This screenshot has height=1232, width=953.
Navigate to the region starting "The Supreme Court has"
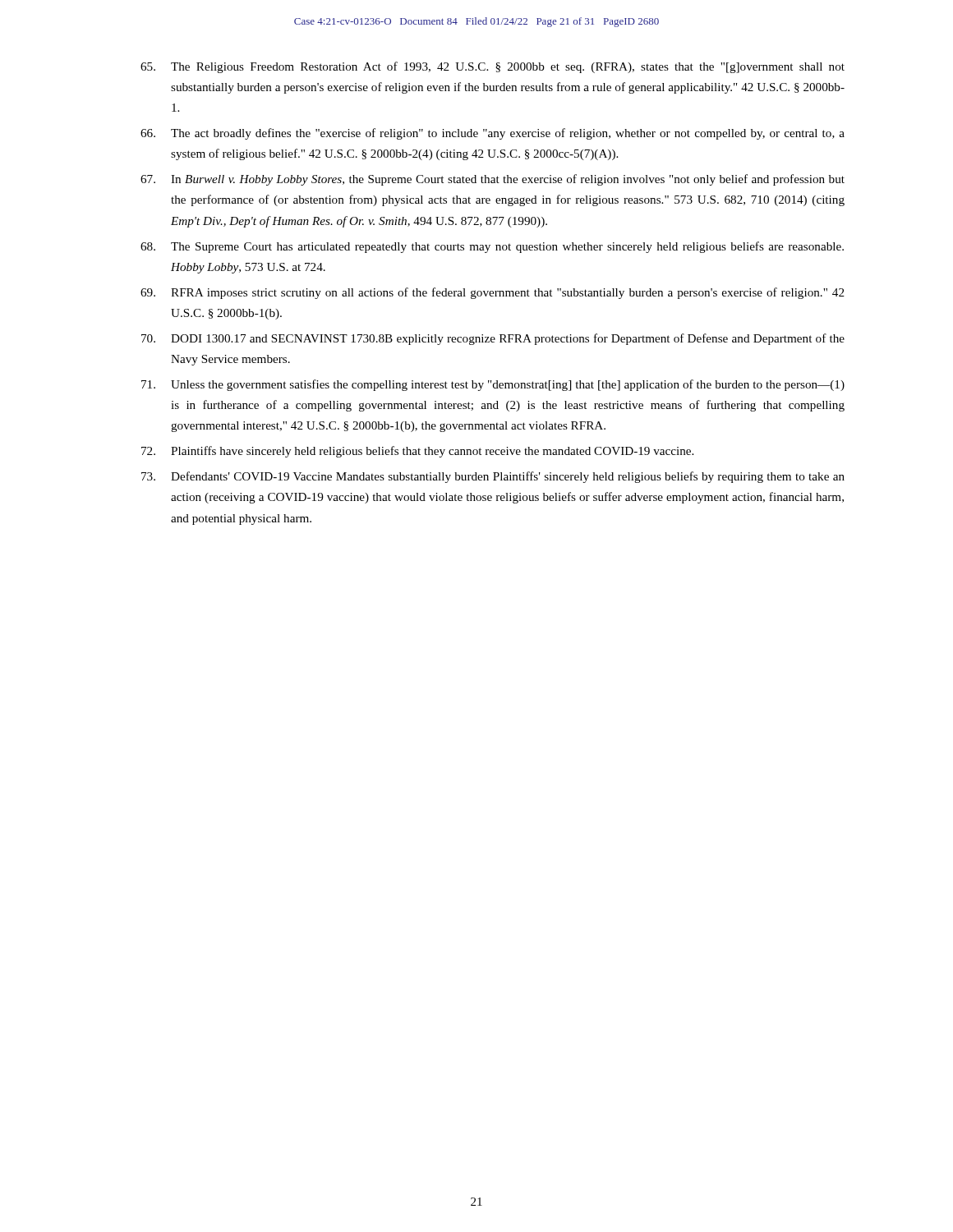pyautogui.click(x=476, y=256)
